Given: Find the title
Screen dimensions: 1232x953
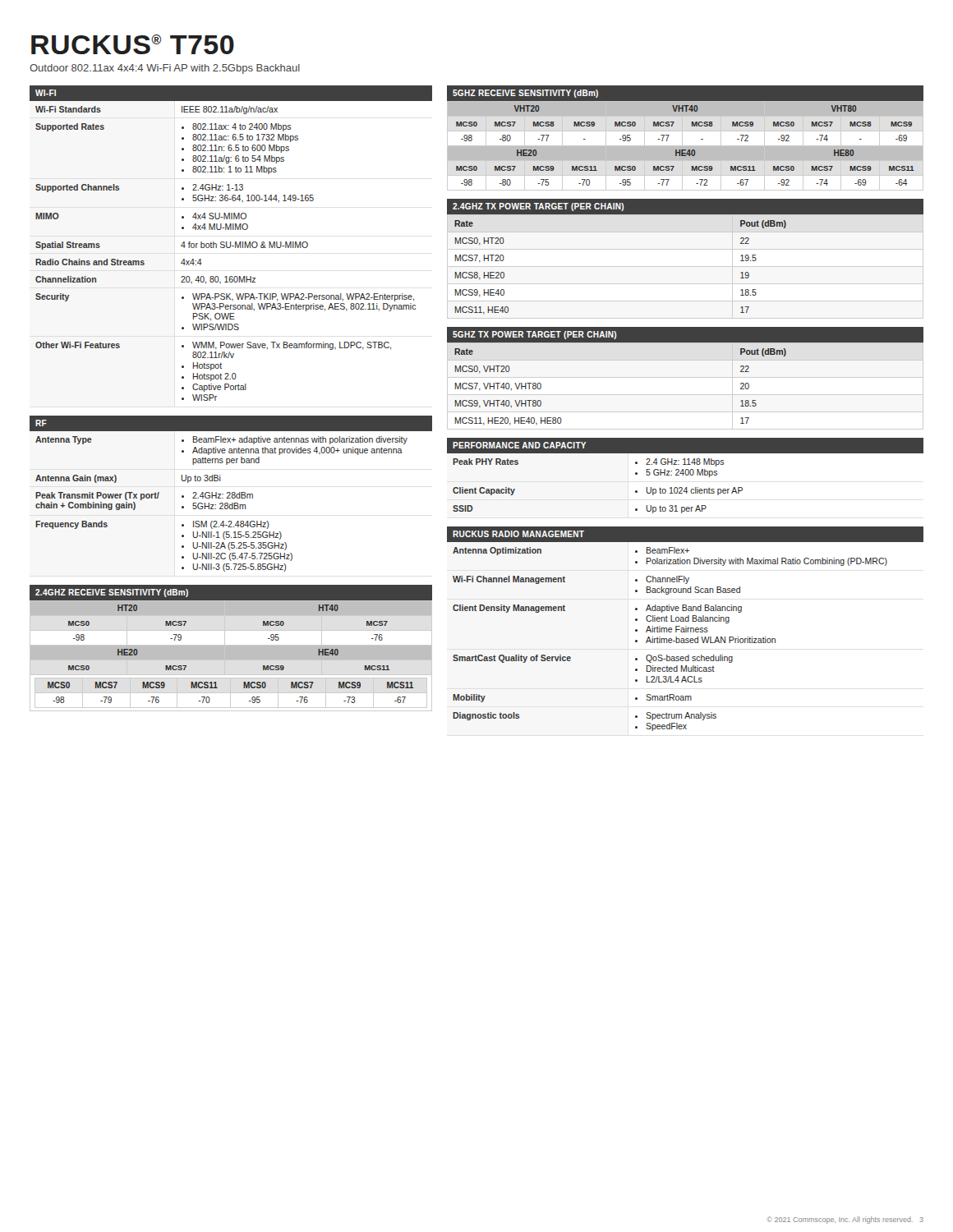Looking at the screenshot, I should click(476, 52).
